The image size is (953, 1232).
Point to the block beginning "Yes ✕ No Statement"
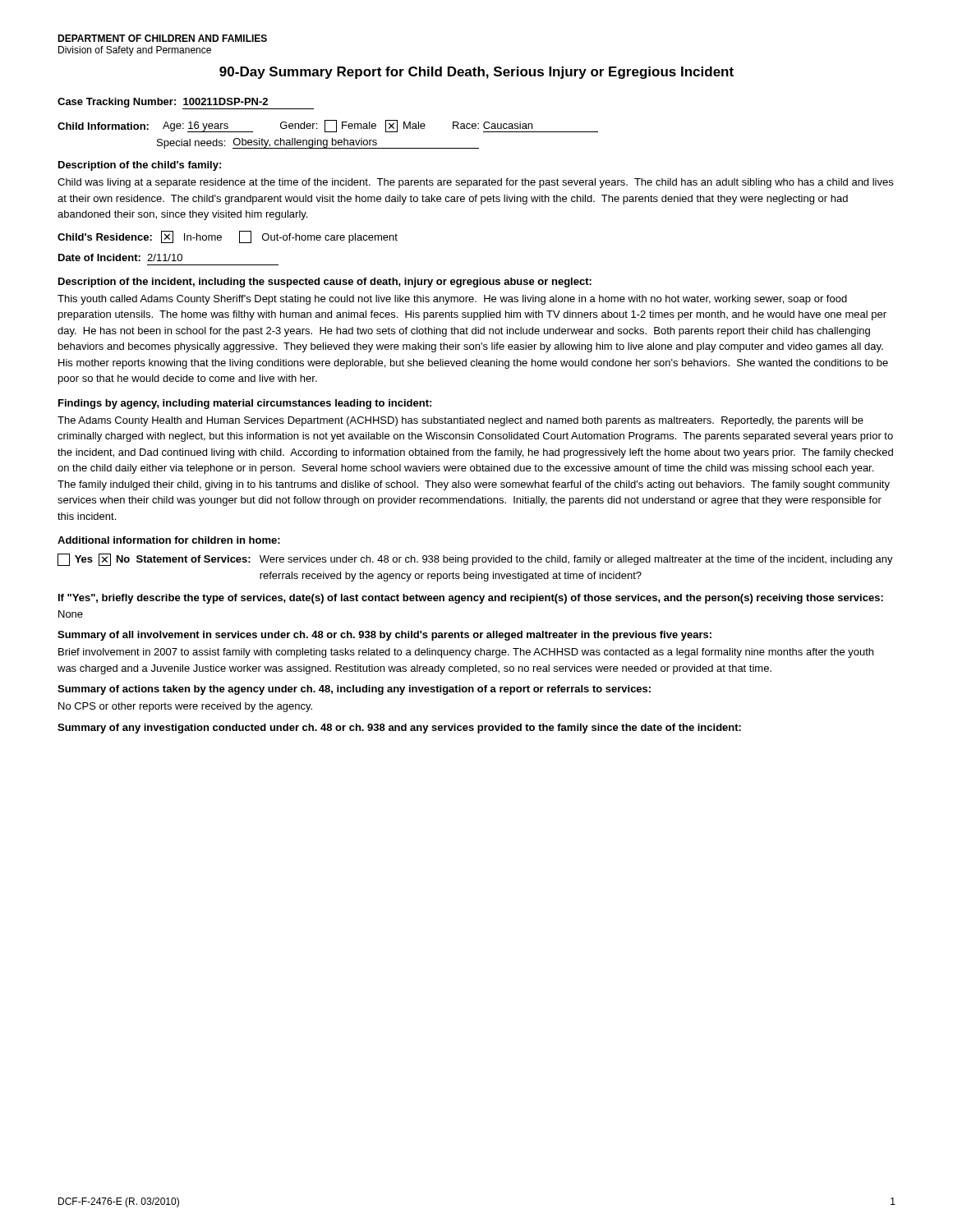click(476, 567)
